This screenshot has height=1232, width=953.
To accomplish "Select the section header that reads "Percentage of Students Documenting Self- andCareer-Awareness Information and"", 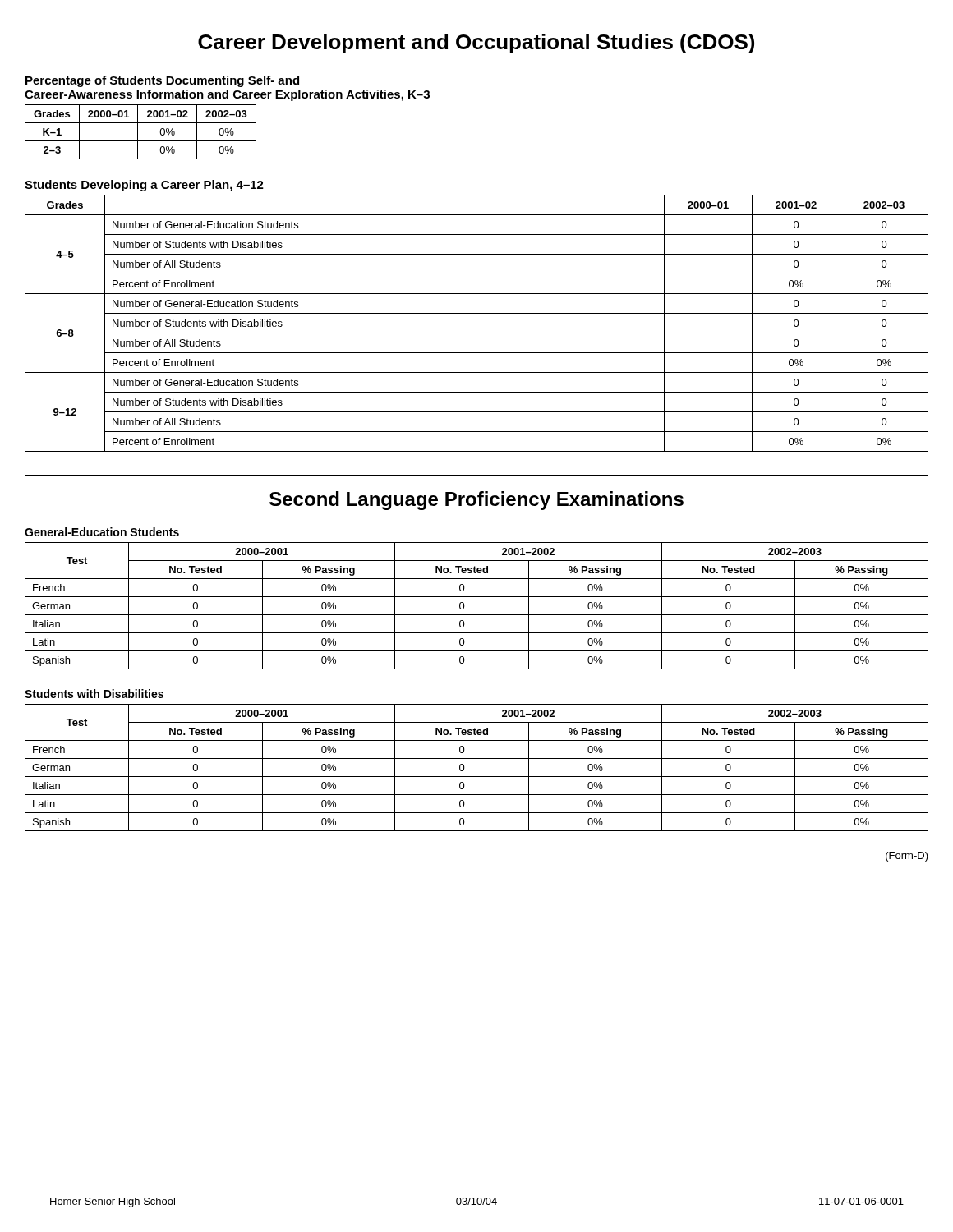I will coord(162,81).
